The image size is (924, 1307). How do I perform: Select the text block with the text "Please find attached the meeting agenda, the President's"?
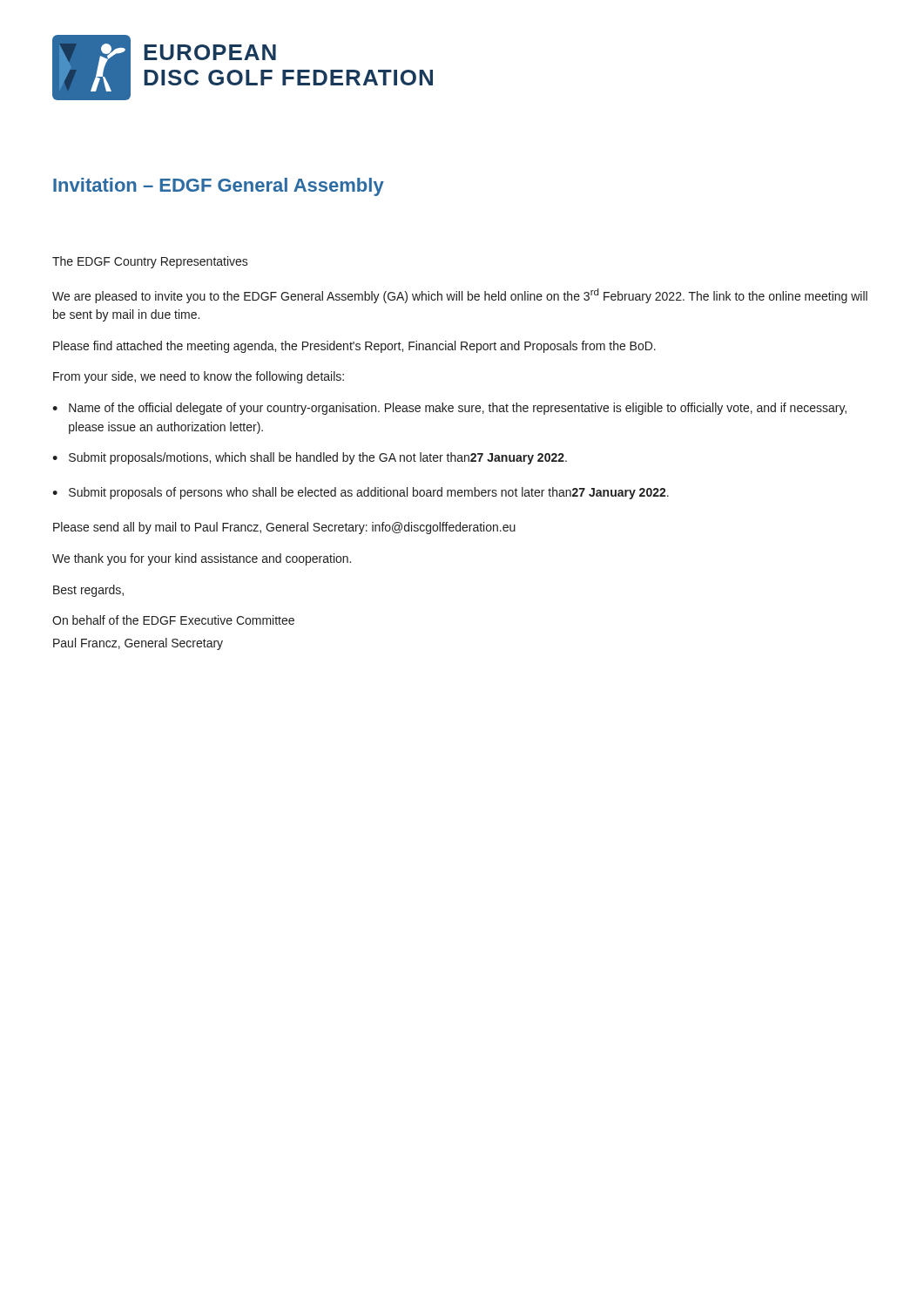click(x=462, y=346)
